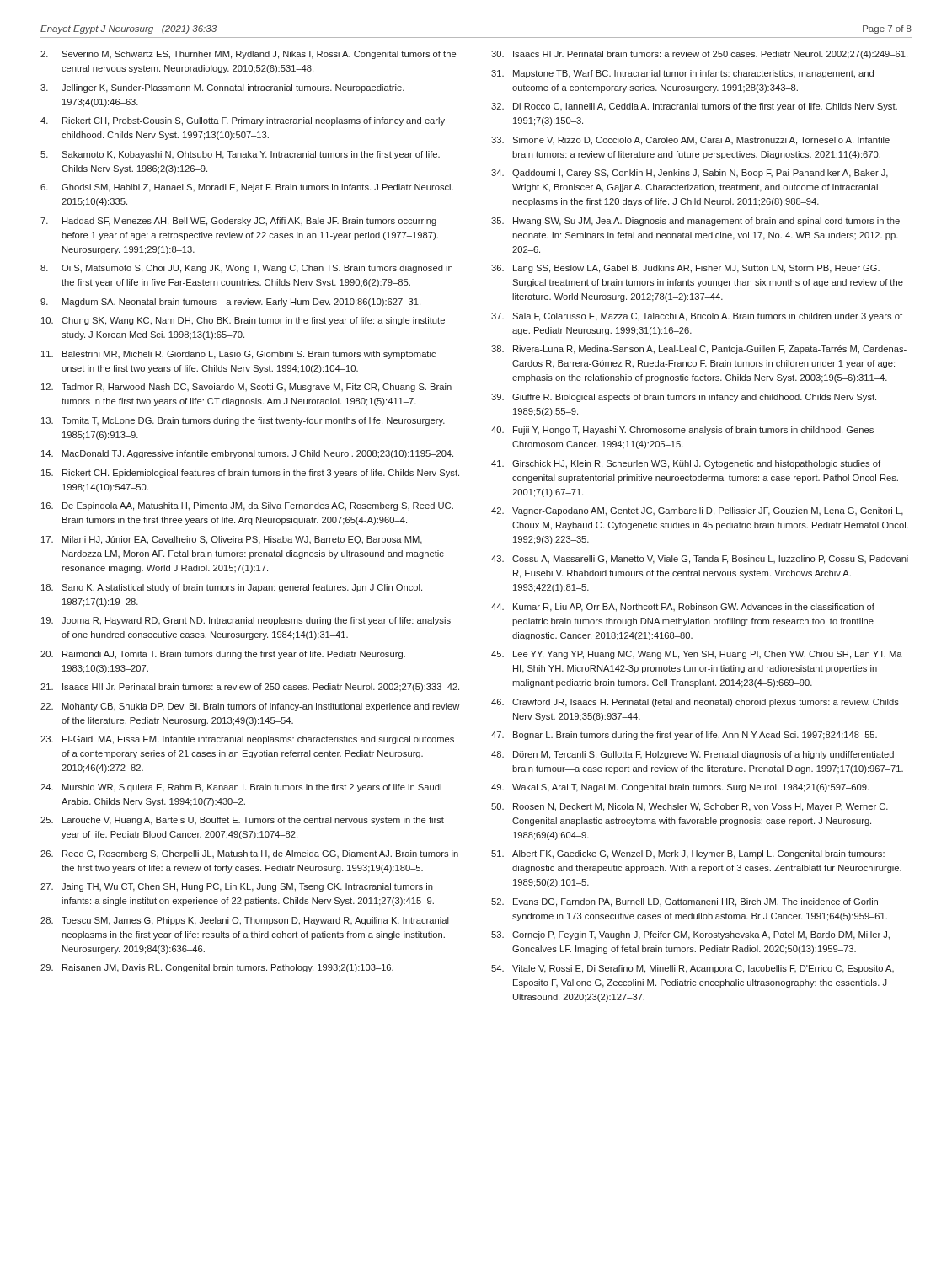
Task: Select the text block starting "50. Roosen N,"
Action: pos(701,821)
